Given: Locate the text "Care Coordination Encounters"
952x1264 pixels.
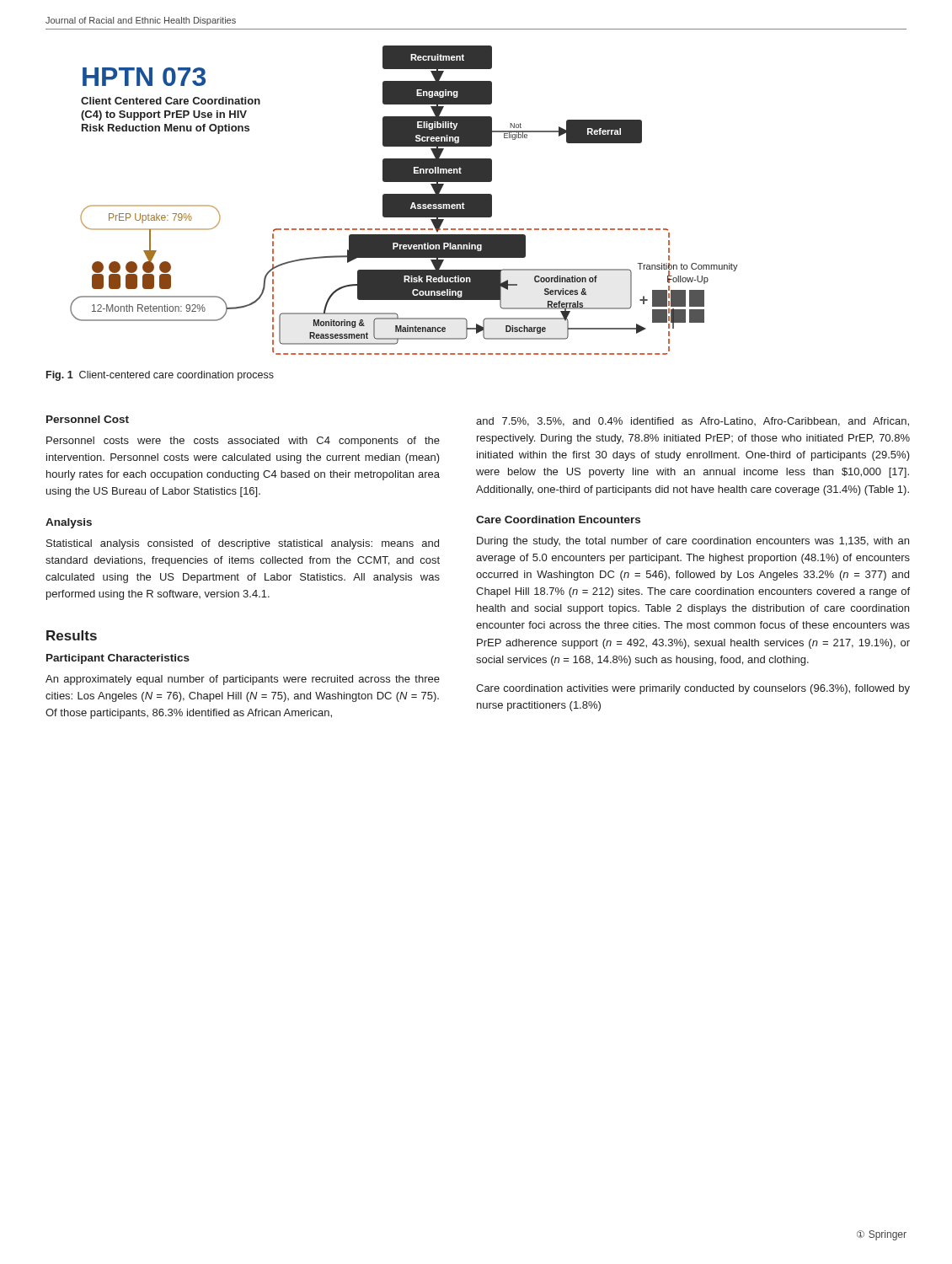Looking at the screenshot, I should (x=558, y=519).
